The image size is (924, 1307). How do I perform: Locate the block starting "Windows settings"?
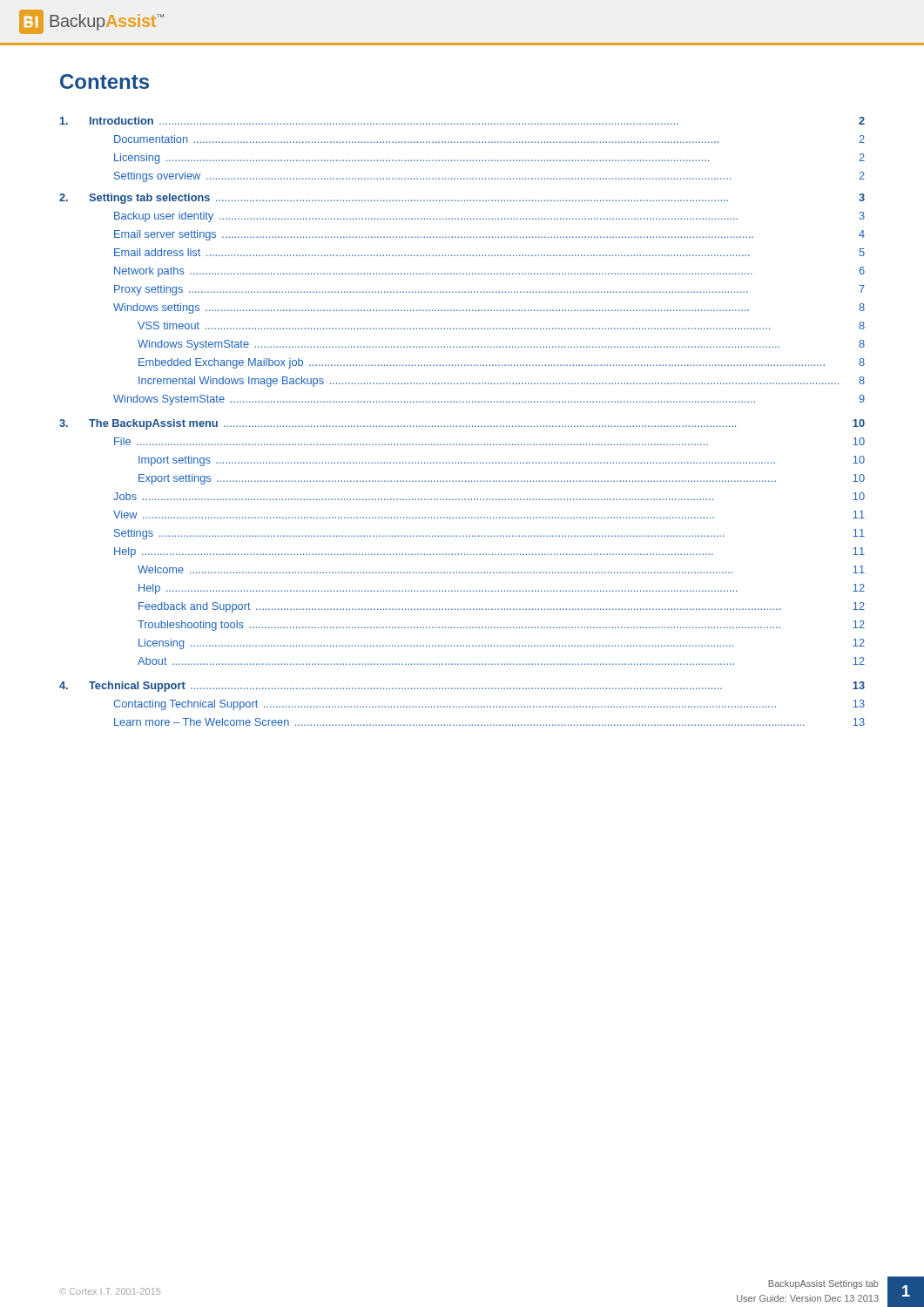click(489, 307)
